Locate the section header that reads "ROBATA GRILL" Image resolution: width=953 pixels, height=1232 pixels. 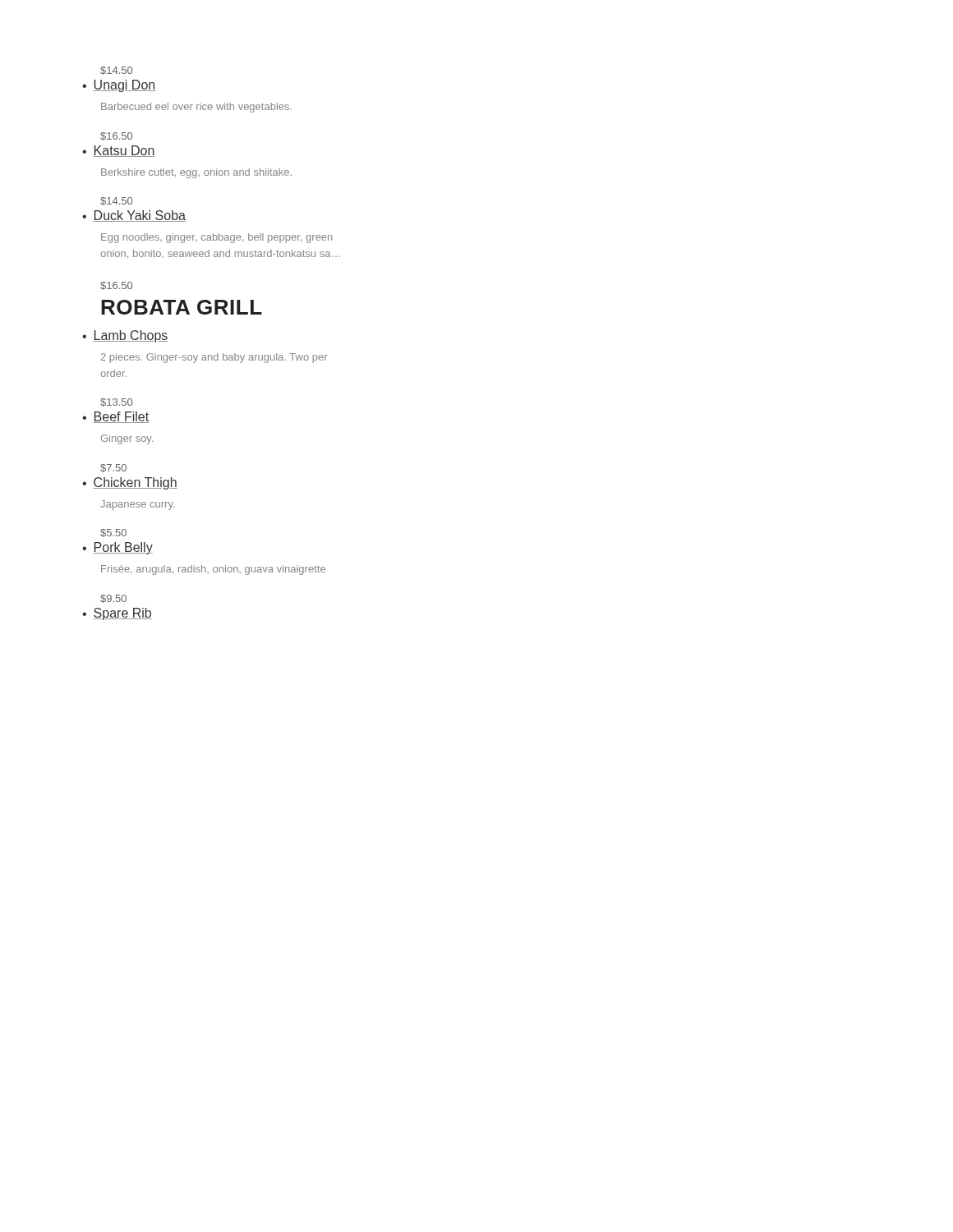[x=181, y=307]
